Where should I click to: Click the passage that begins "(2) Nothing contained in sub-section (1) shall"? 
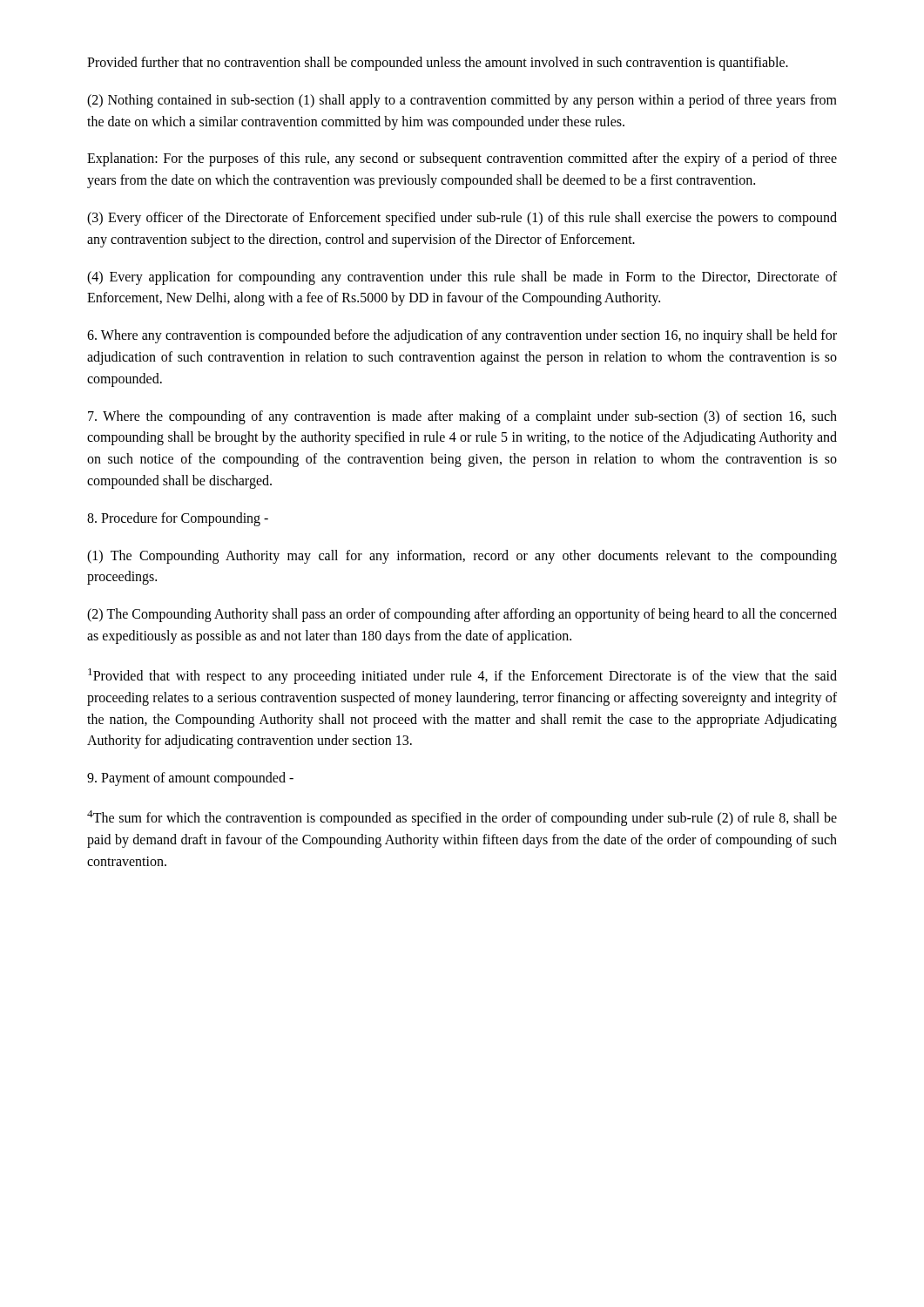coord(462,110)
